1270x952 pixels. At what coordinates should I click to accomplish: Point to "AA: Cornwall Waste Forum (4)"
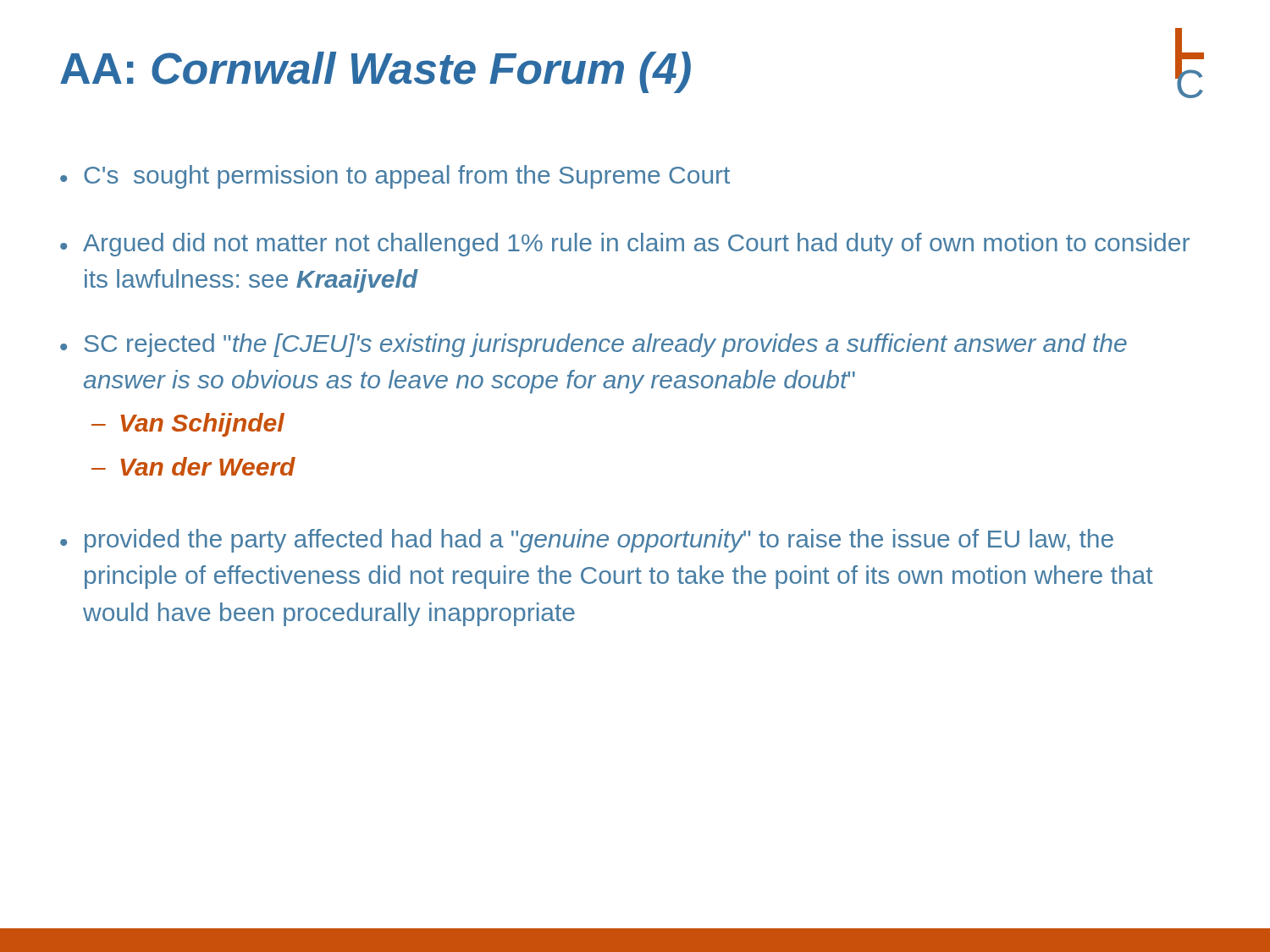point(567,69)
